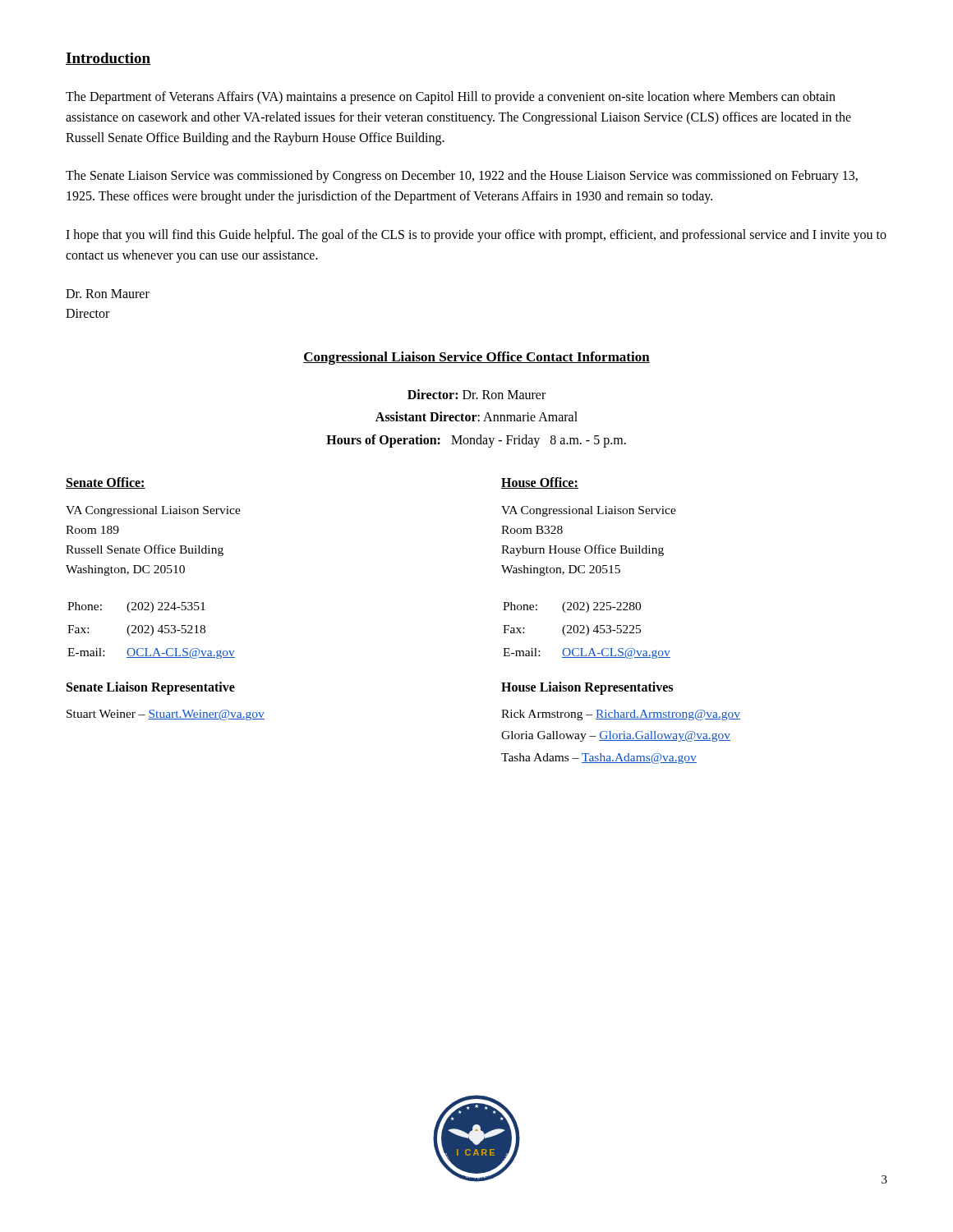Locate the text block with the text "I hope that you will find this Guide"
Screen dimensions: 1232x953
point(476,245)
